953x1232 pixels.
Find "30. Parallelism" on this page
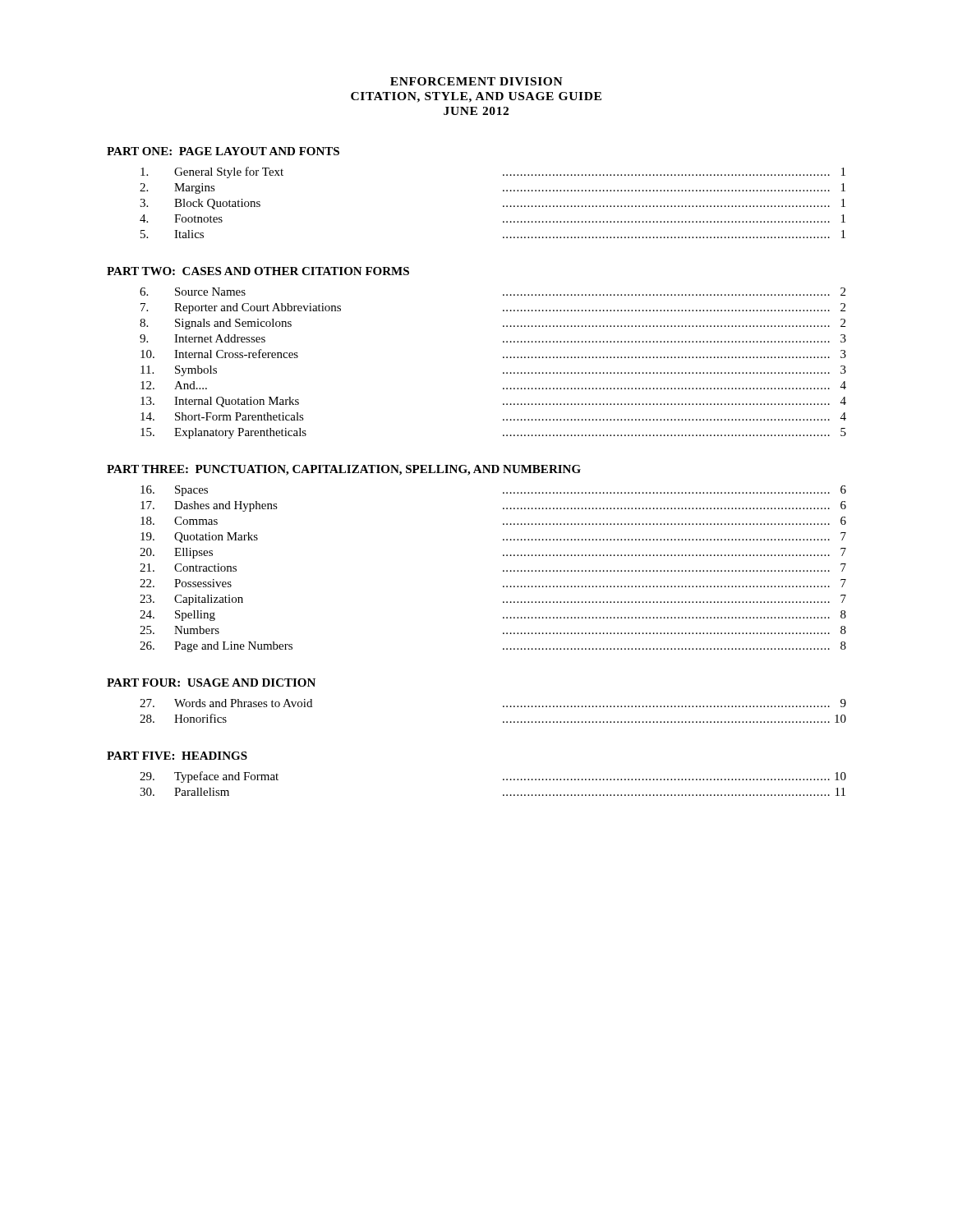point(493,792)
